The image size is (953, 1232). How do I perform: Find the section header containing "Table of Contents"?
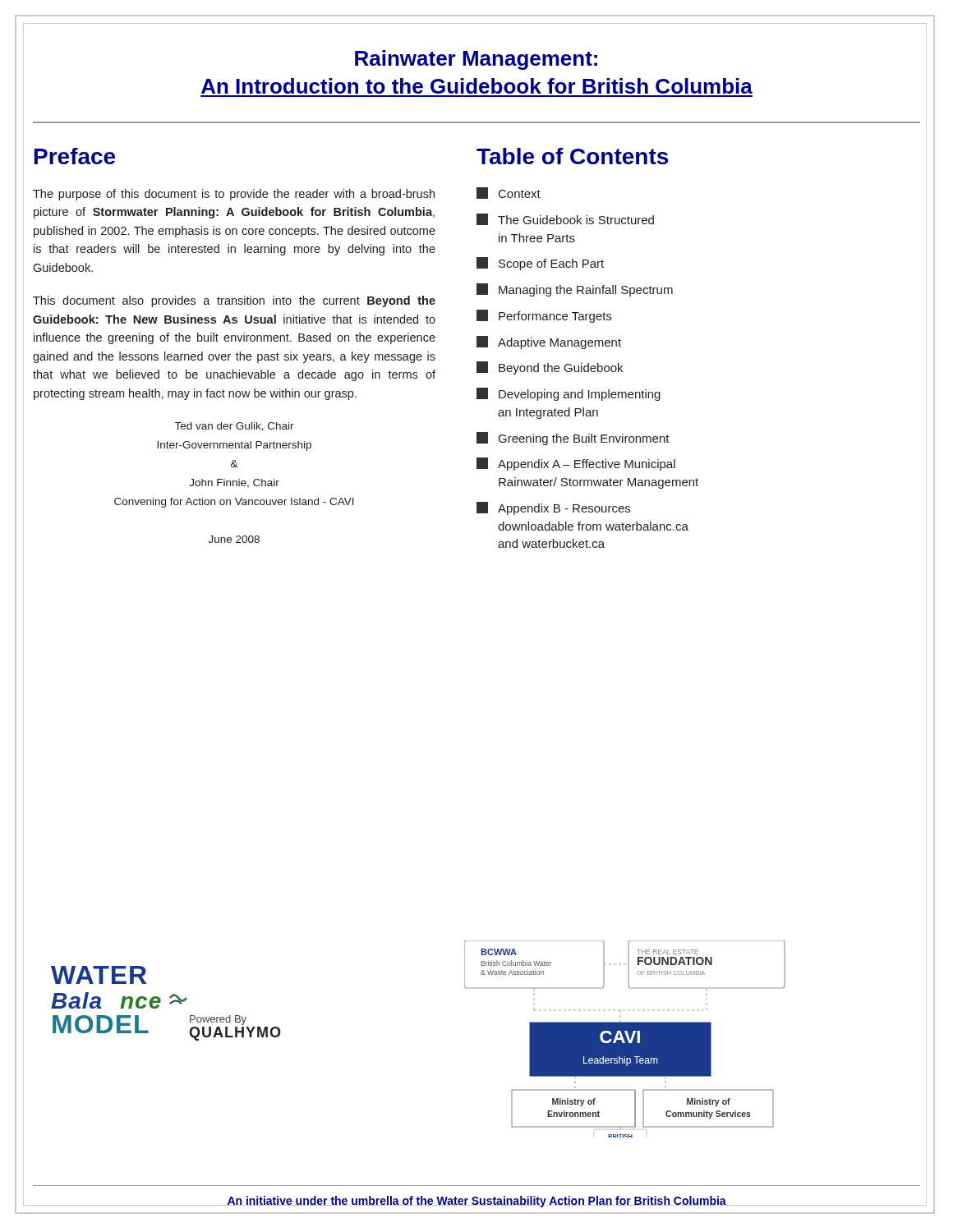tap(572, 156)
